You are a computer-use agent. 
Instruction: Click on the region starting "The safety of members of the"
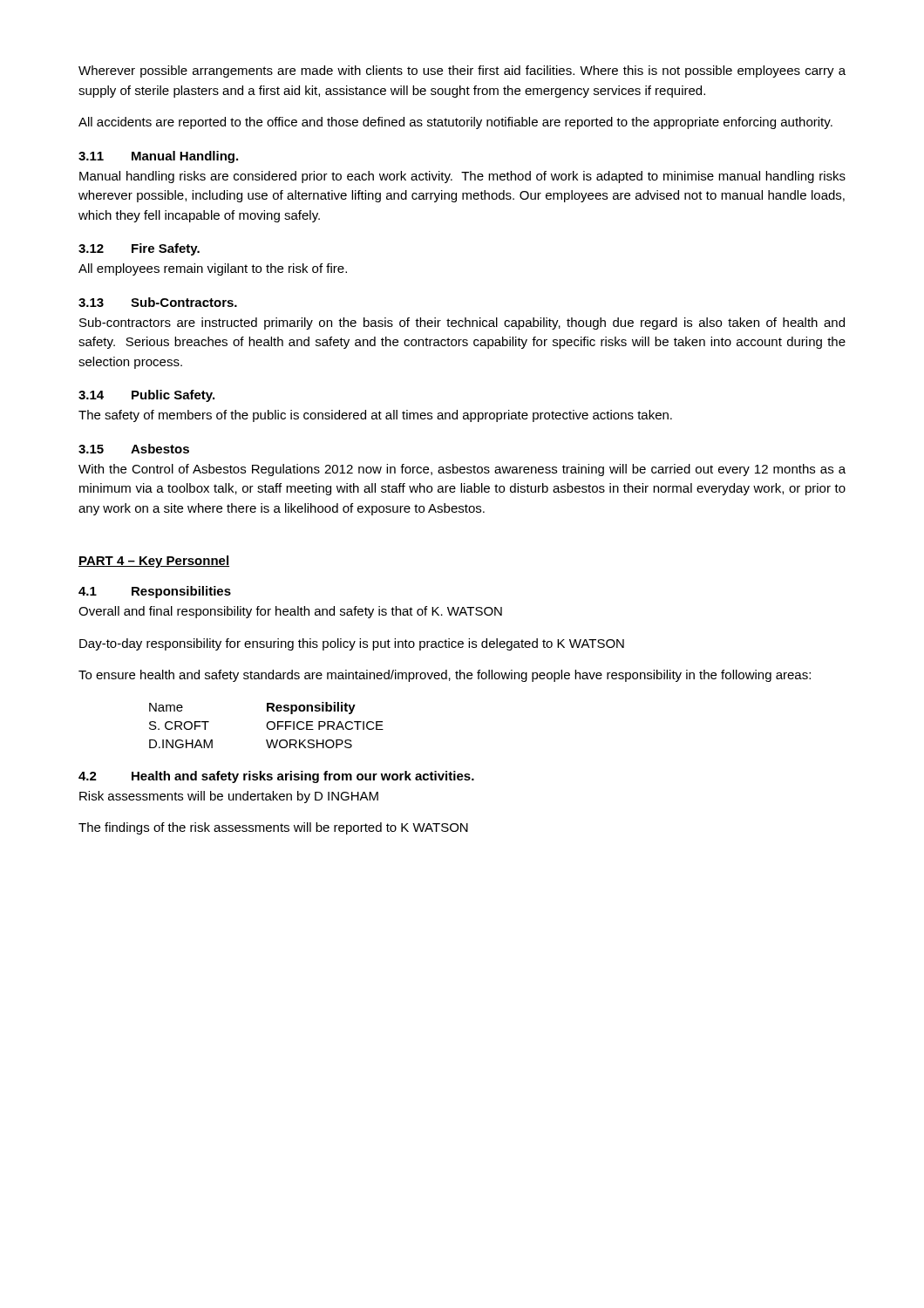[x=376, y=415]
